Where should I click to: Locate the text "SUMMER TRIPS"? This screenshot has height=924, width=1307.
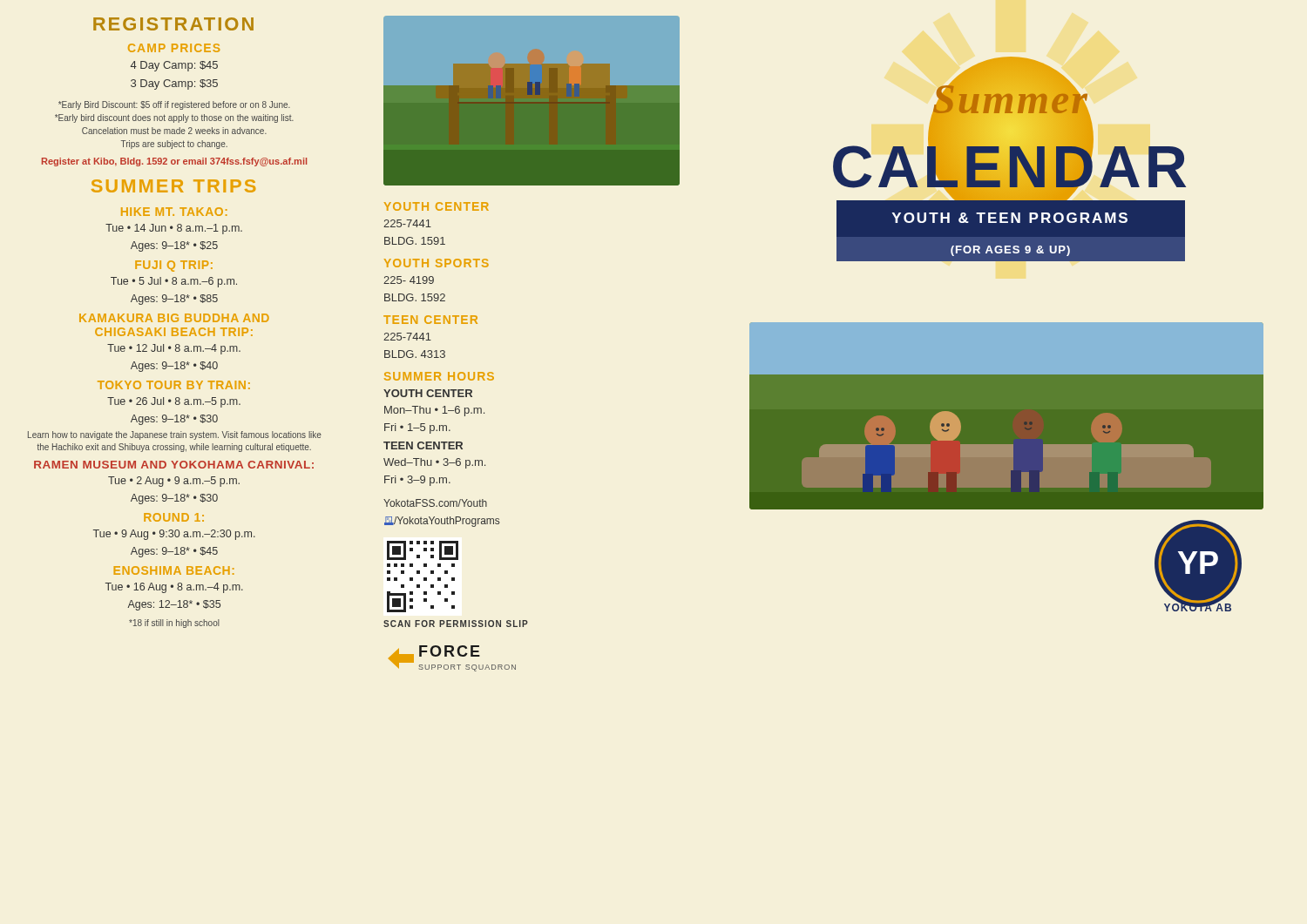[x=174, y=186]
